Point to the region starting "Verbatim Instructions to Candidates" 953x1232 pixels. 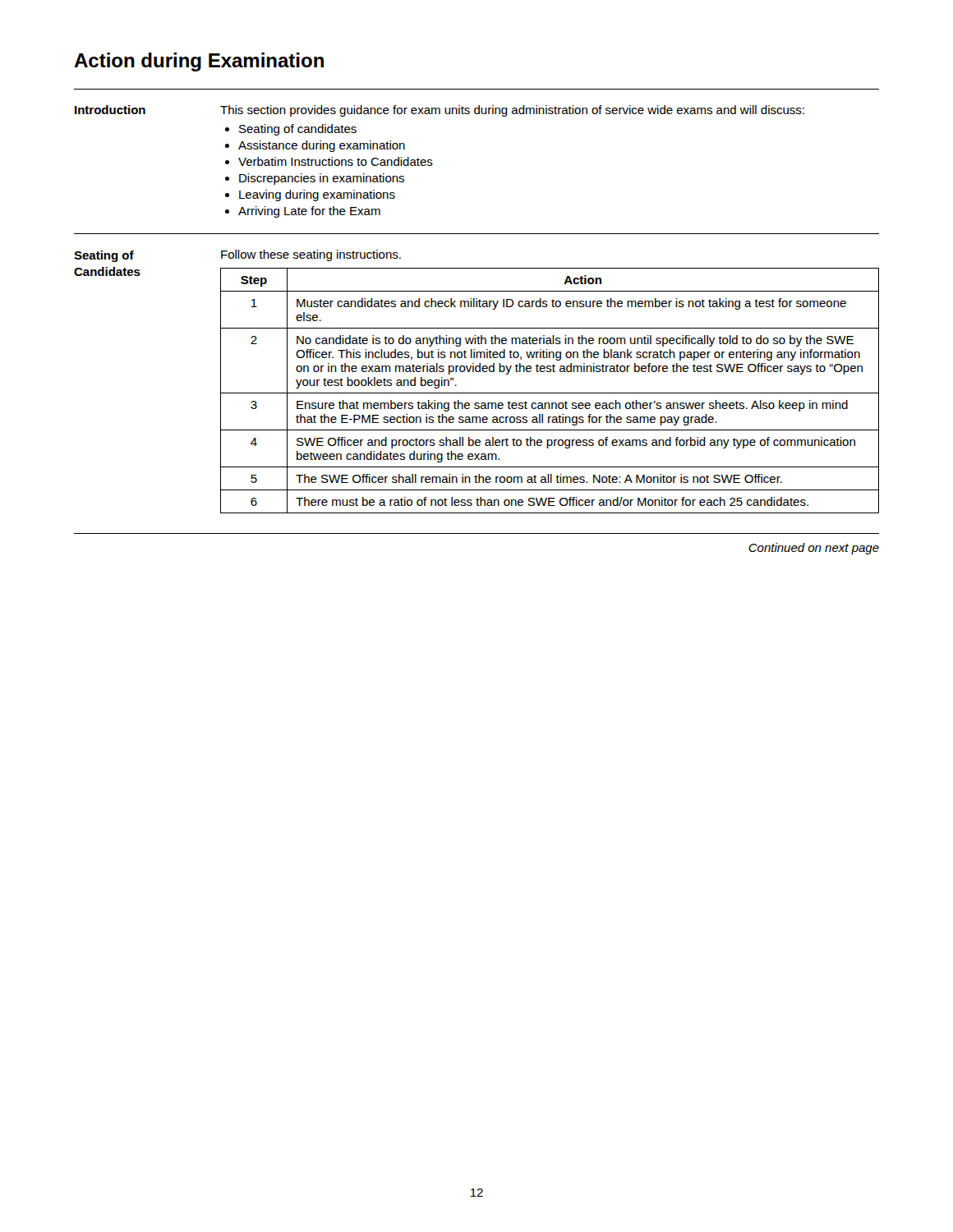(x=336, y=161)
